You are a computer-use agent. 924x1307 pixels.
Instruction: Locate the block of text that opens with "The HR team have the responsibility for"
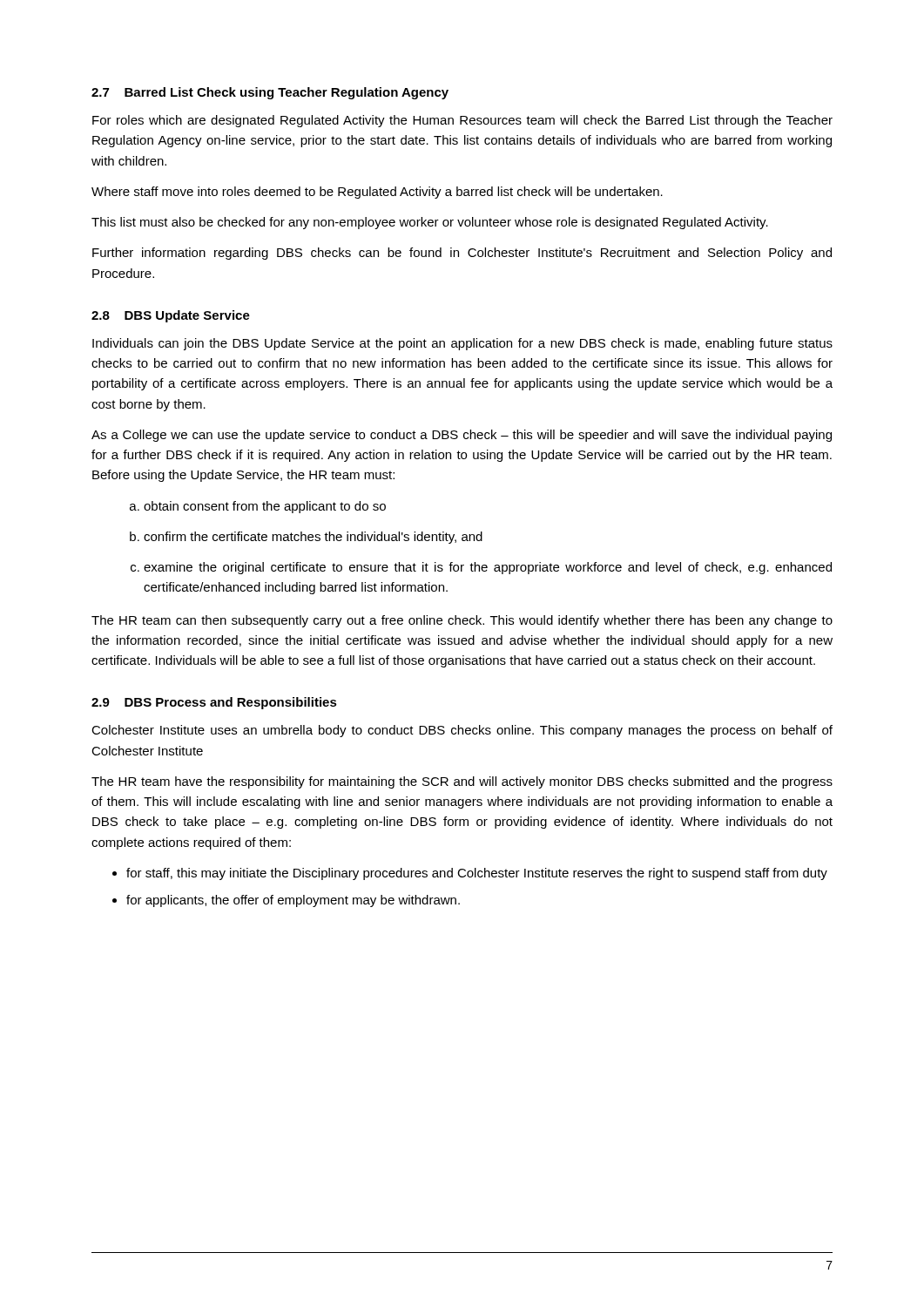[462, 811]
